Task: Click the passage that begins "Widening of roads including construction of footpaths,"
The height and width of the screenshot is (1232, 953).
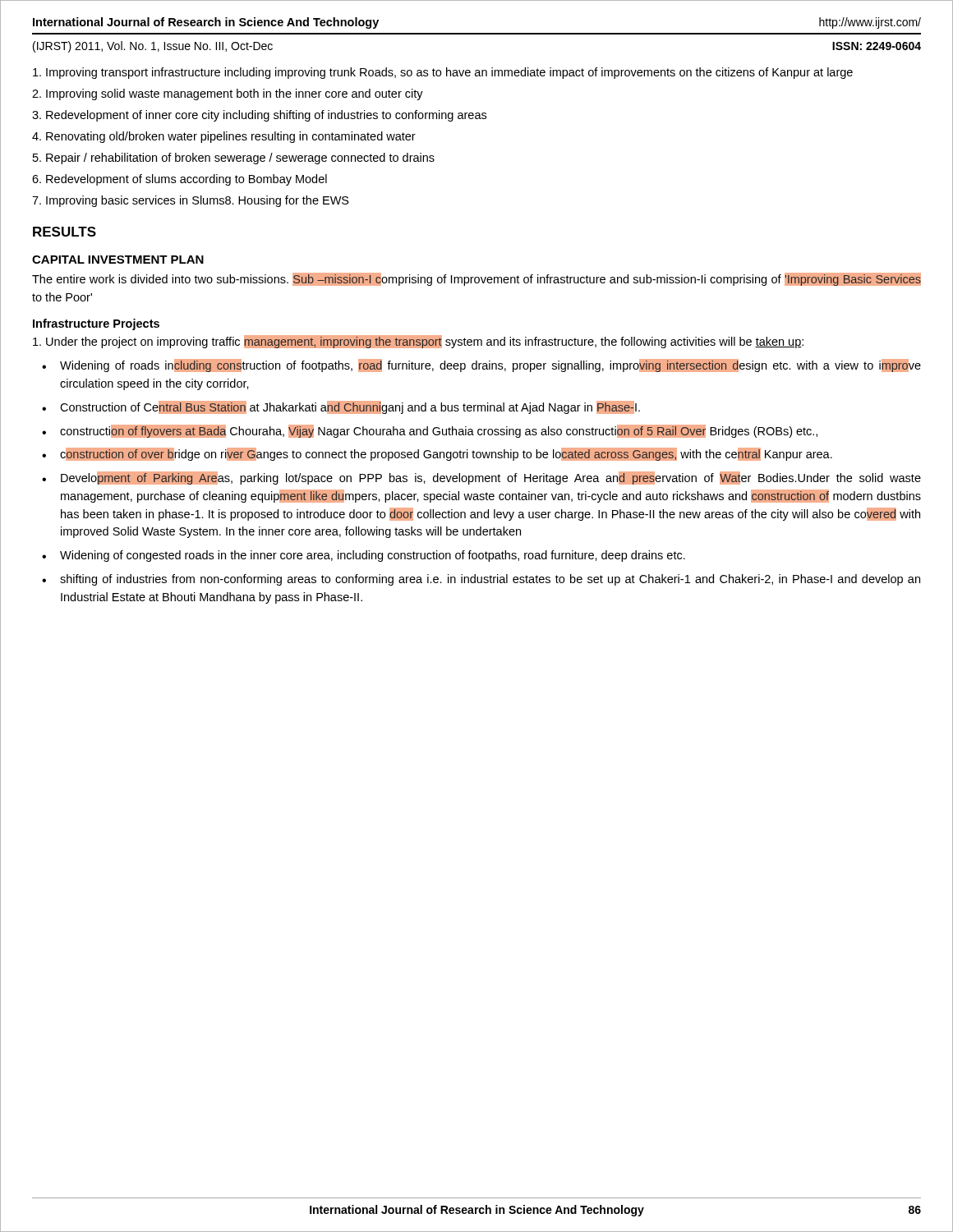Action: pyautogui.click(x=476, y=375)
